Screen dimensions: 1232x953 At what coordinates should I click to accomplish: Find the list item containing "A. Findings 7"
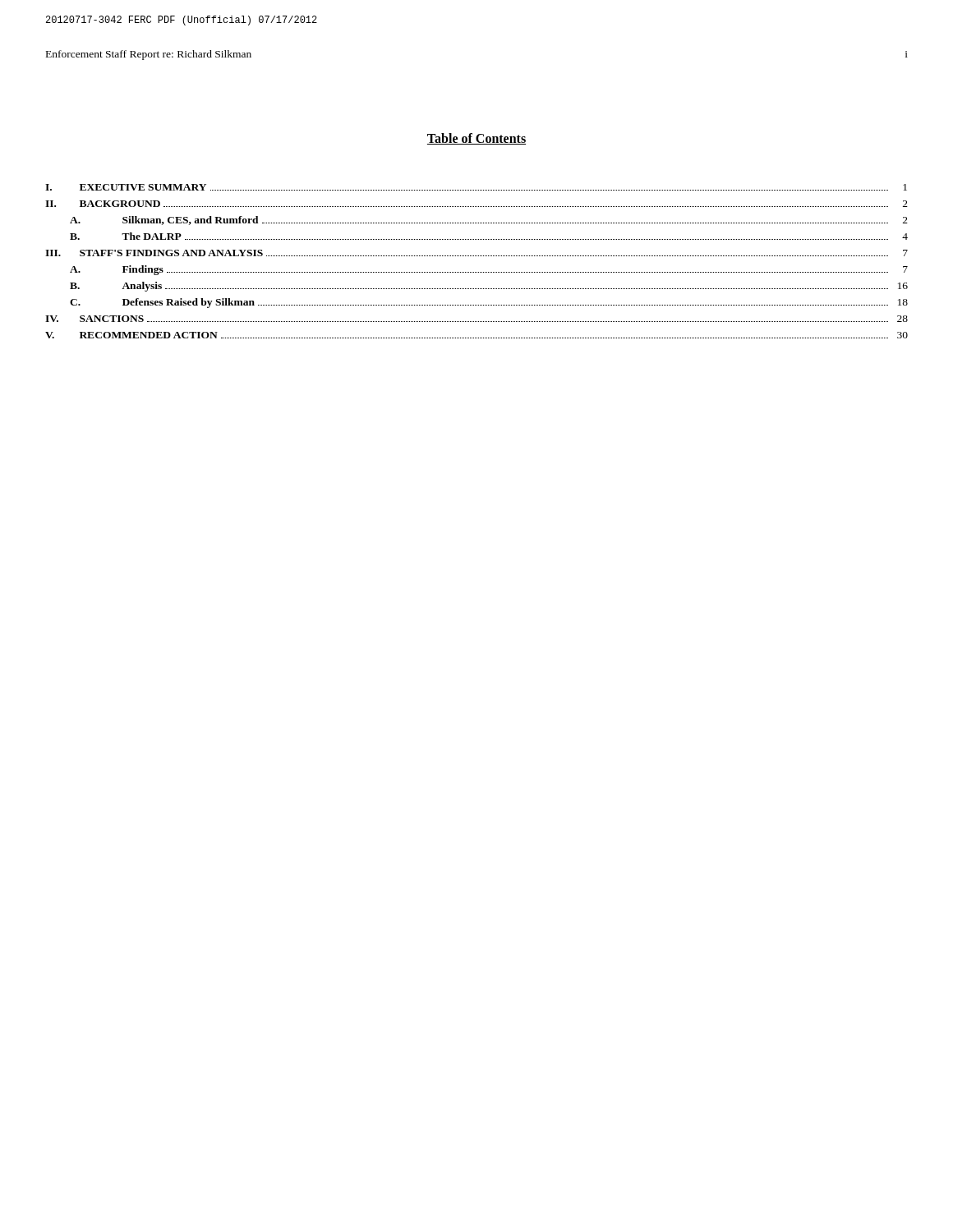[476, 269]
